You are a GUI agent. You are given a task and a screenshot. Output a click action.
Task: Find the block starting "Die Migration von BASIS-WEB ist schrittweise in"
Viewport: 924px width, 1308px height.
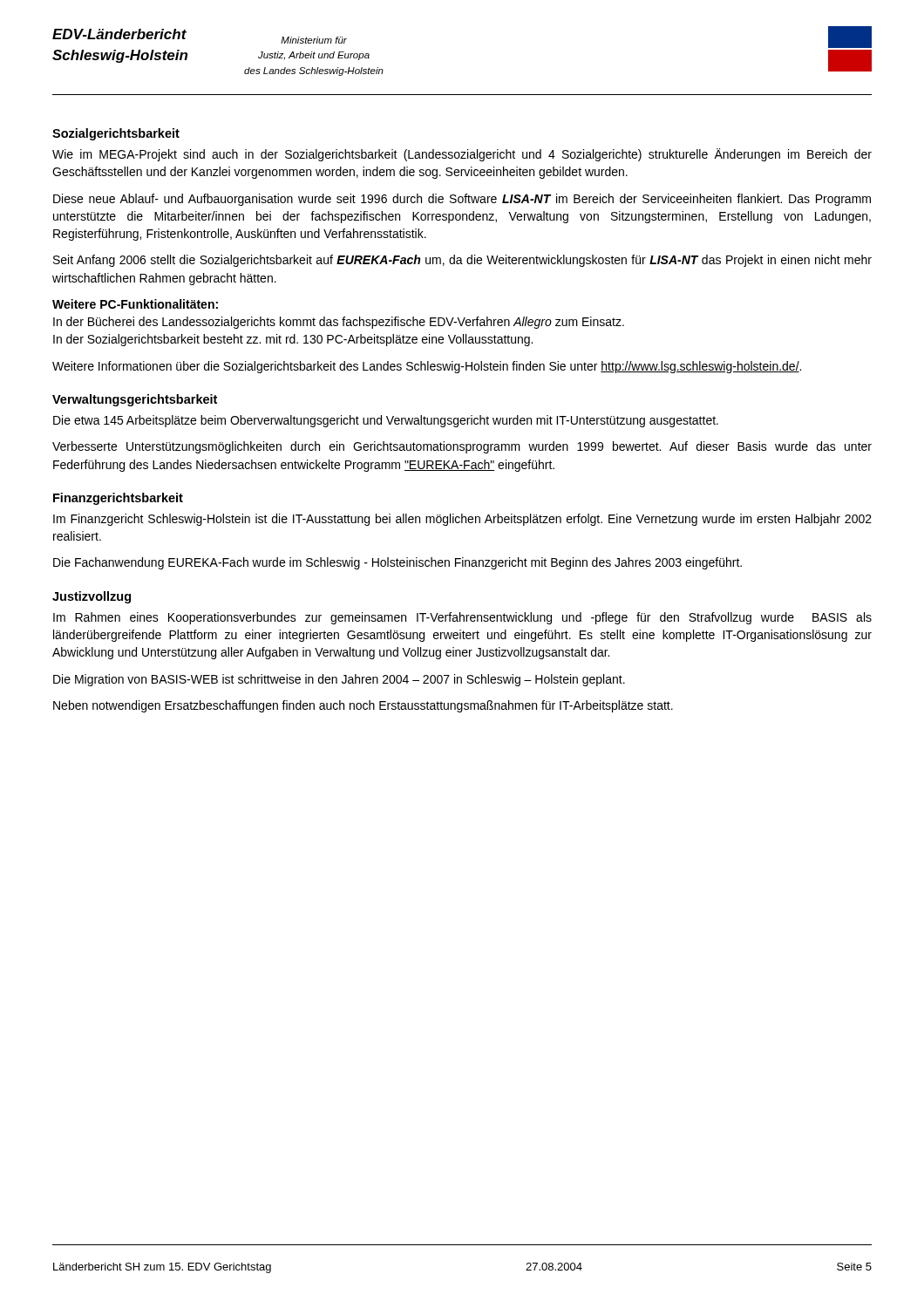[x=339, y=679]
